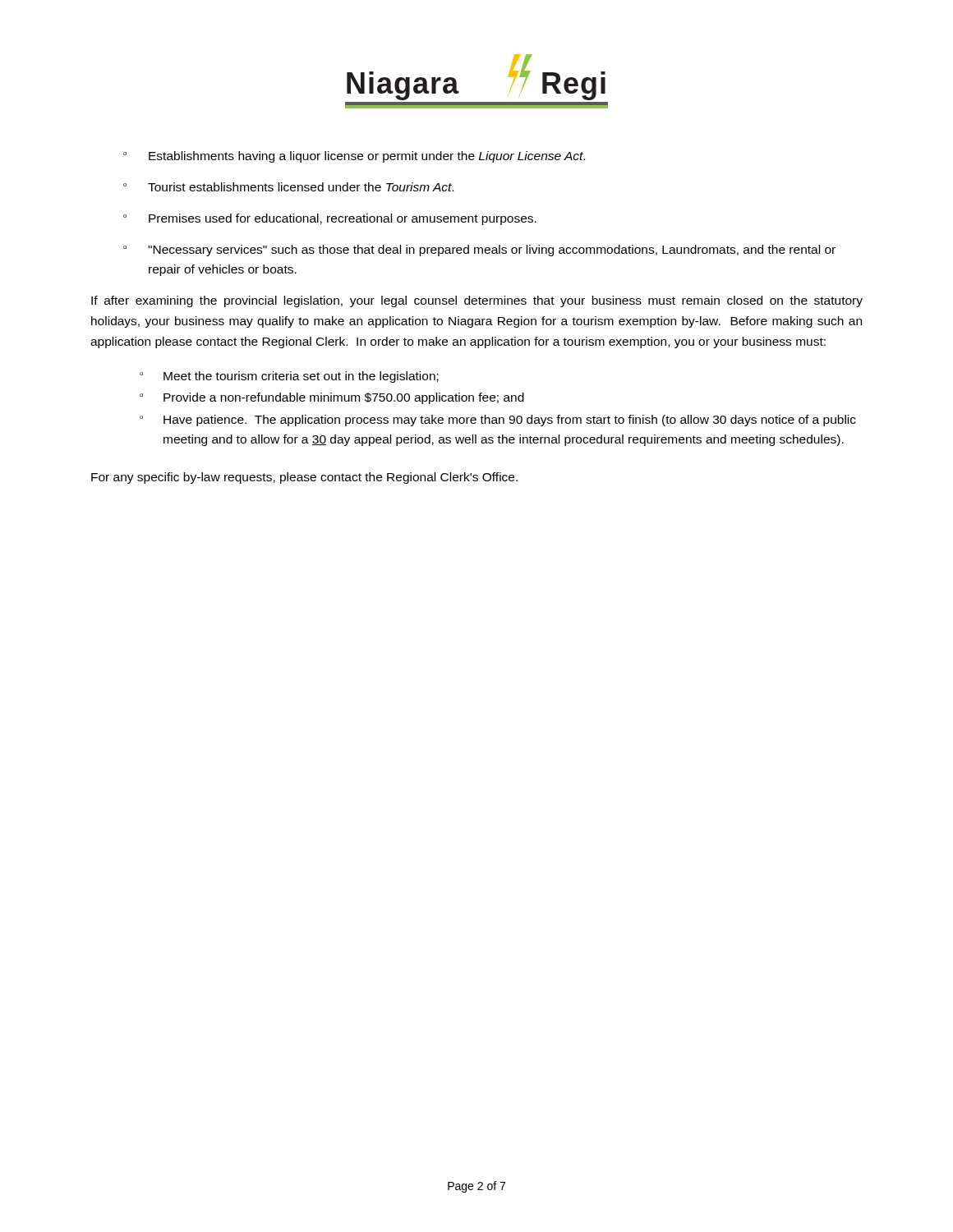Locate the block of text that opens with "If after examining the provincial legislation,"
Image resolution: width=953 pixels, height=1232 pixels.
click(x=476, y=321)
